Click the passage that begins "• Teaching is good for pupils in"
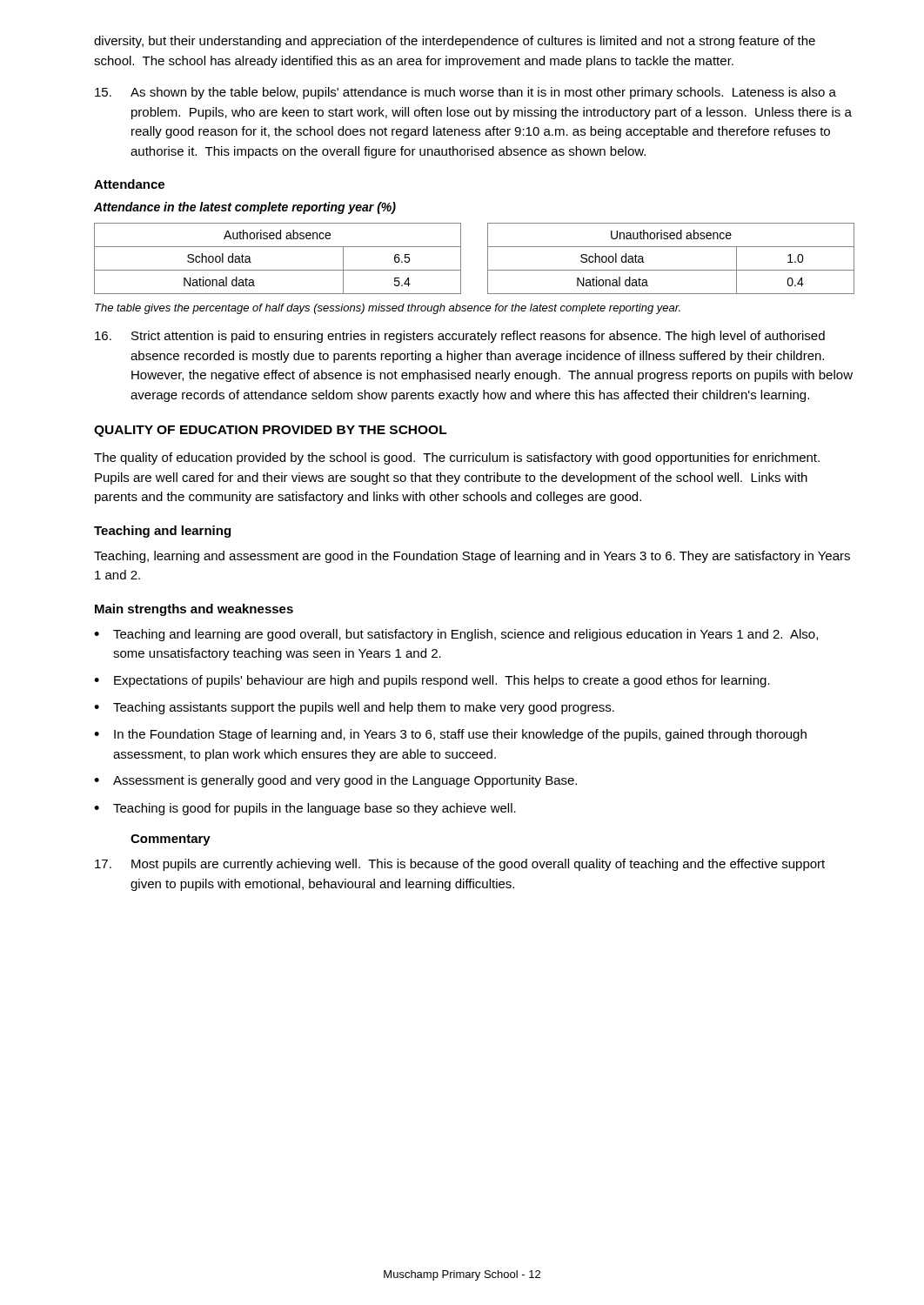 coord(474,809)
